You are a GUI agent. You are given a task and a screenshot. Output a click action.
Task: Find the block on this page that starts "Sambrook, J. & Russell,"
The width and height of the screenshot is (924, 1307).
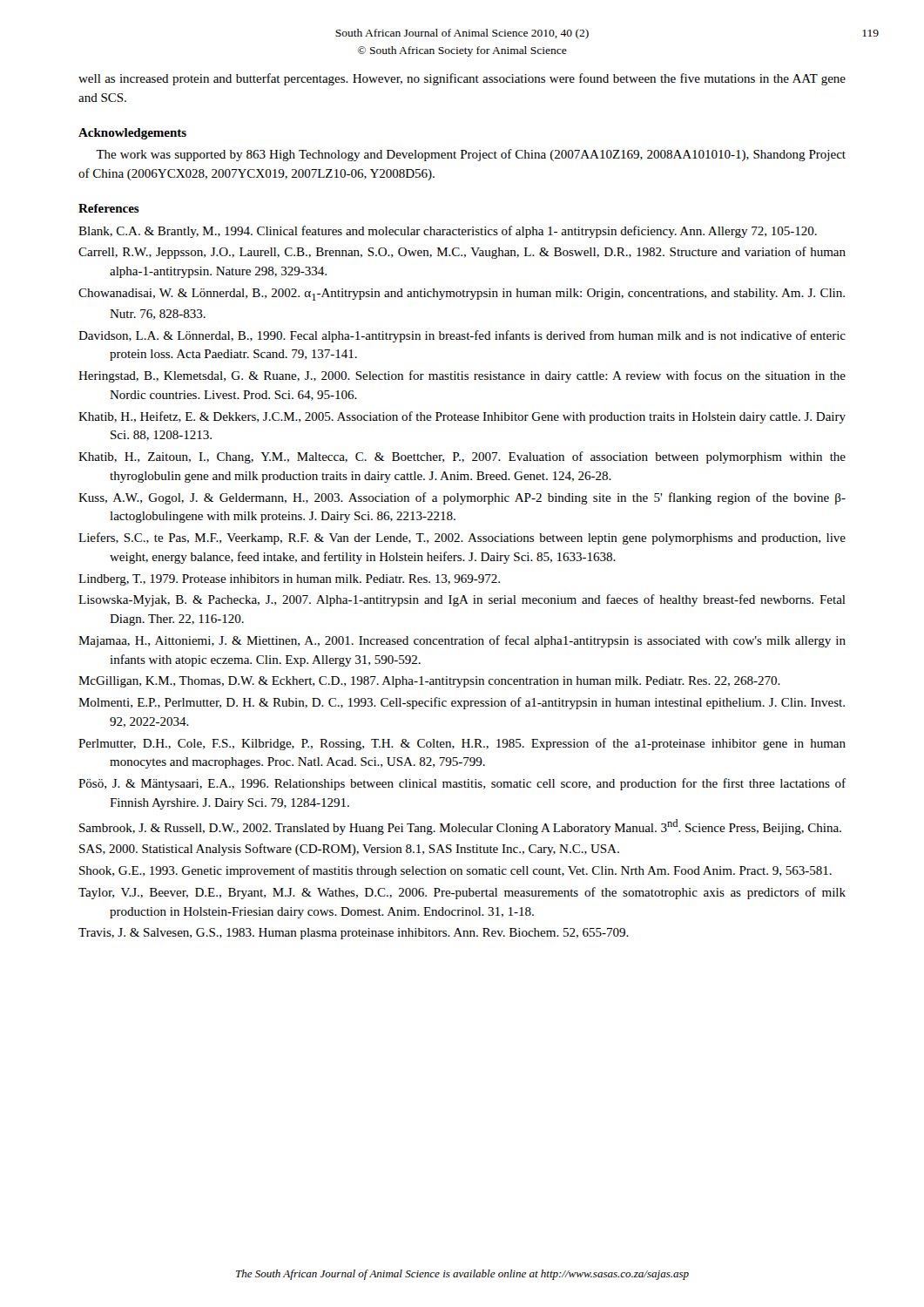[x=460, y=826]
